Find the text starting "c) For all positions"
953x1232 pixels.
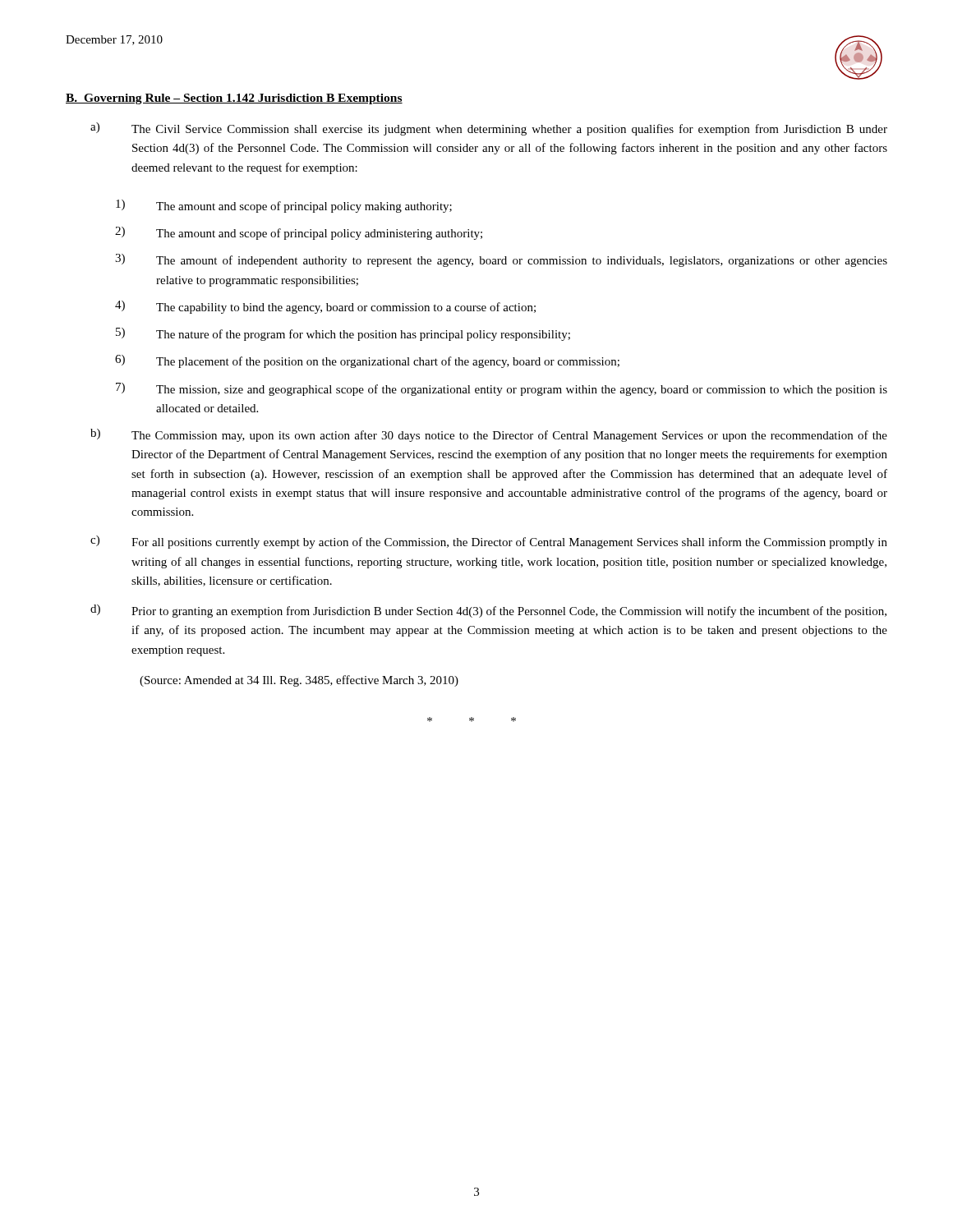coord(489,562)
